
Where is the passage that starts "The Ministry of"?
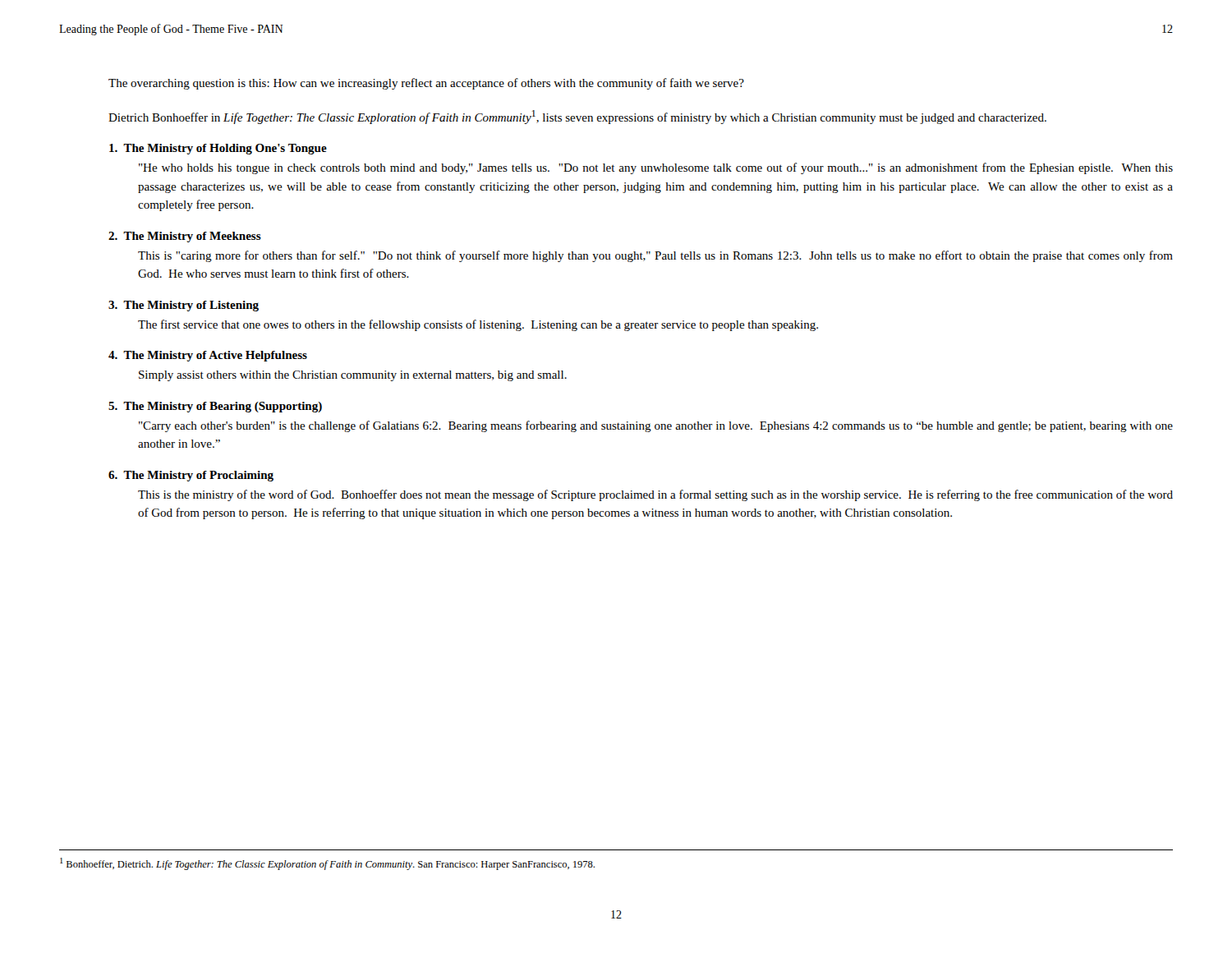(641, 178)
